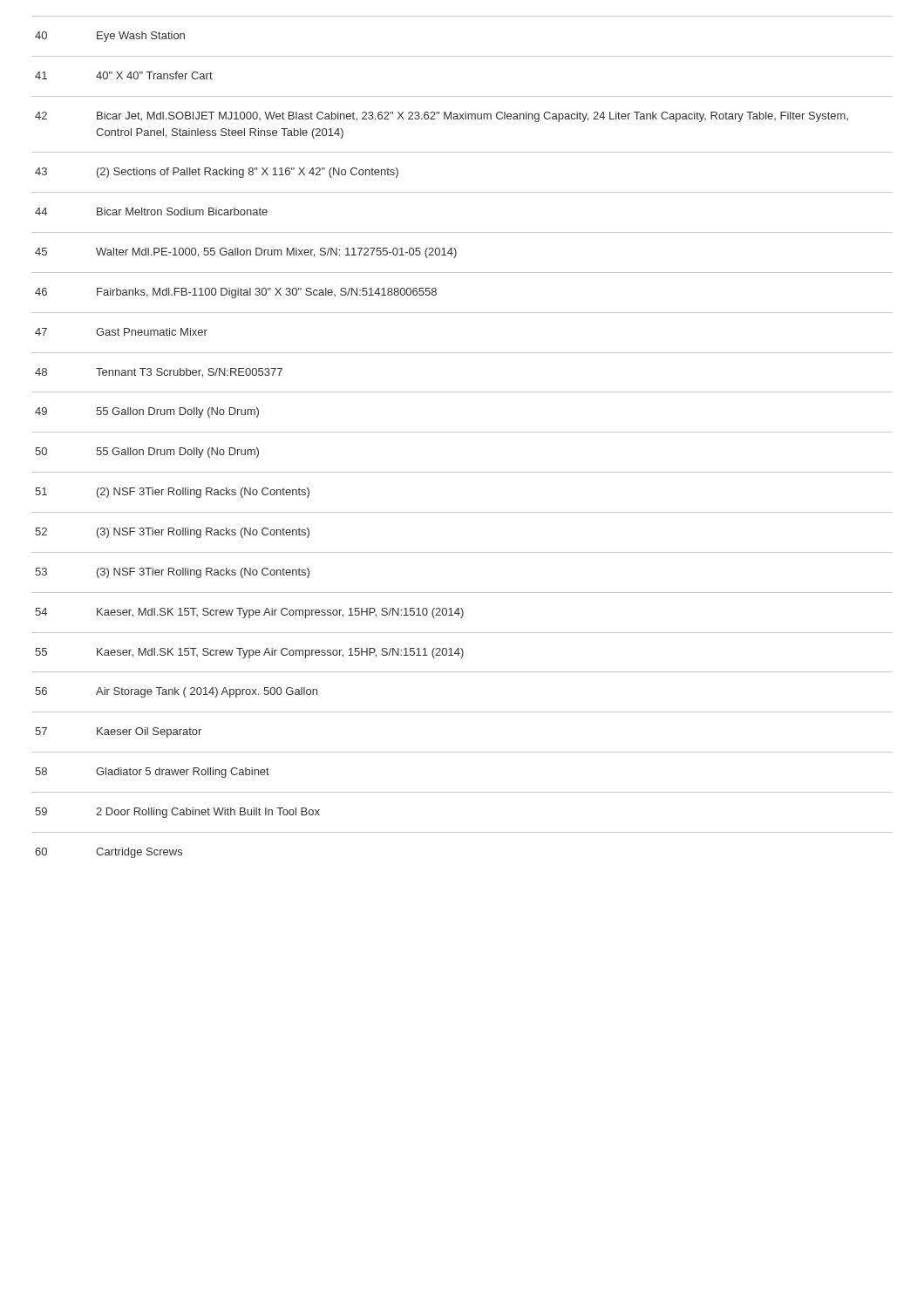Select the list item containing "55 Kaeser, Mdl.SK 15T,"
The image size is (924, 1308).
point(462,652)
